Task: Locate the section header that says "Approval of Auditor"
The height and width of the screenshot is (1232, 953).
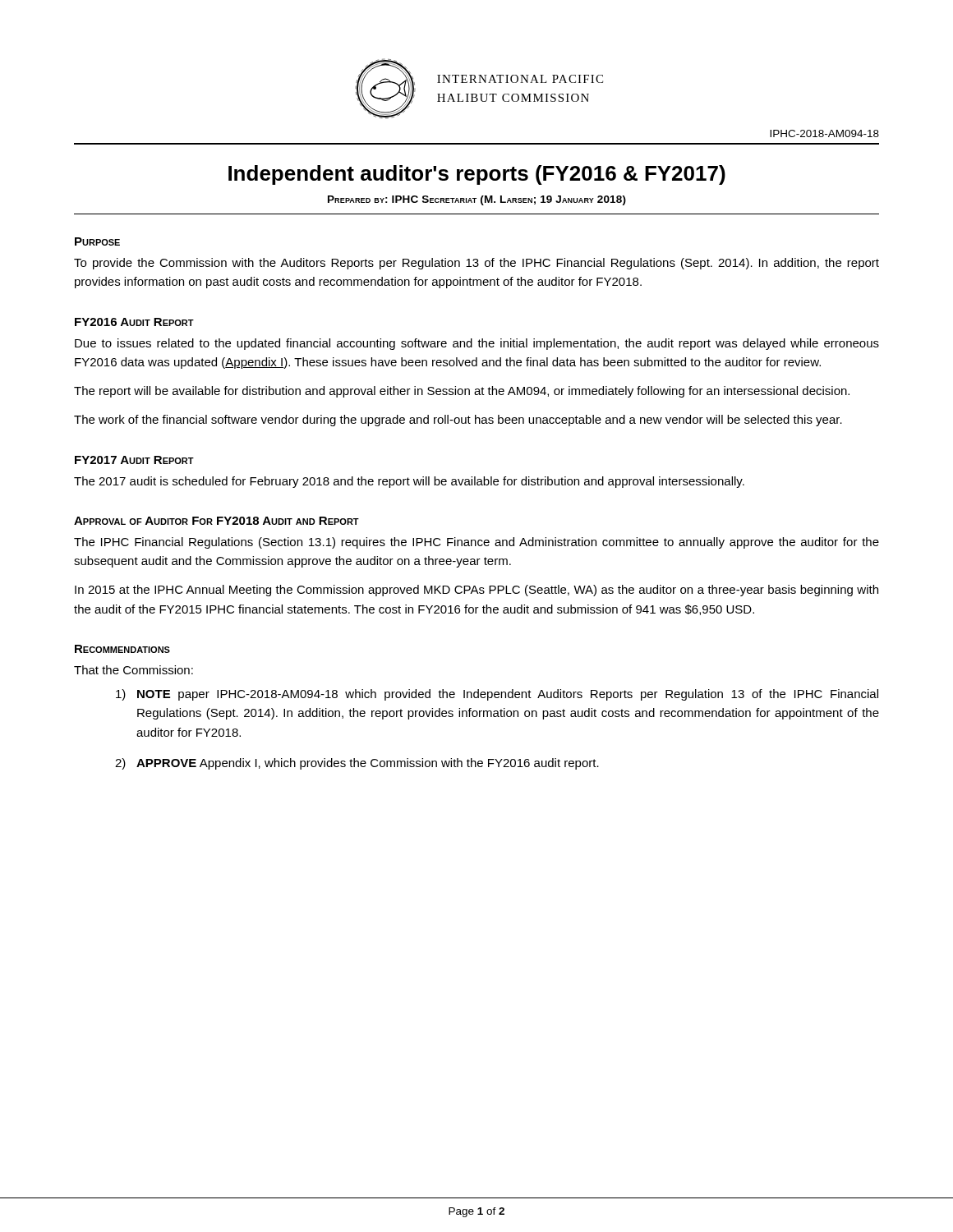Action: [216, 520]
